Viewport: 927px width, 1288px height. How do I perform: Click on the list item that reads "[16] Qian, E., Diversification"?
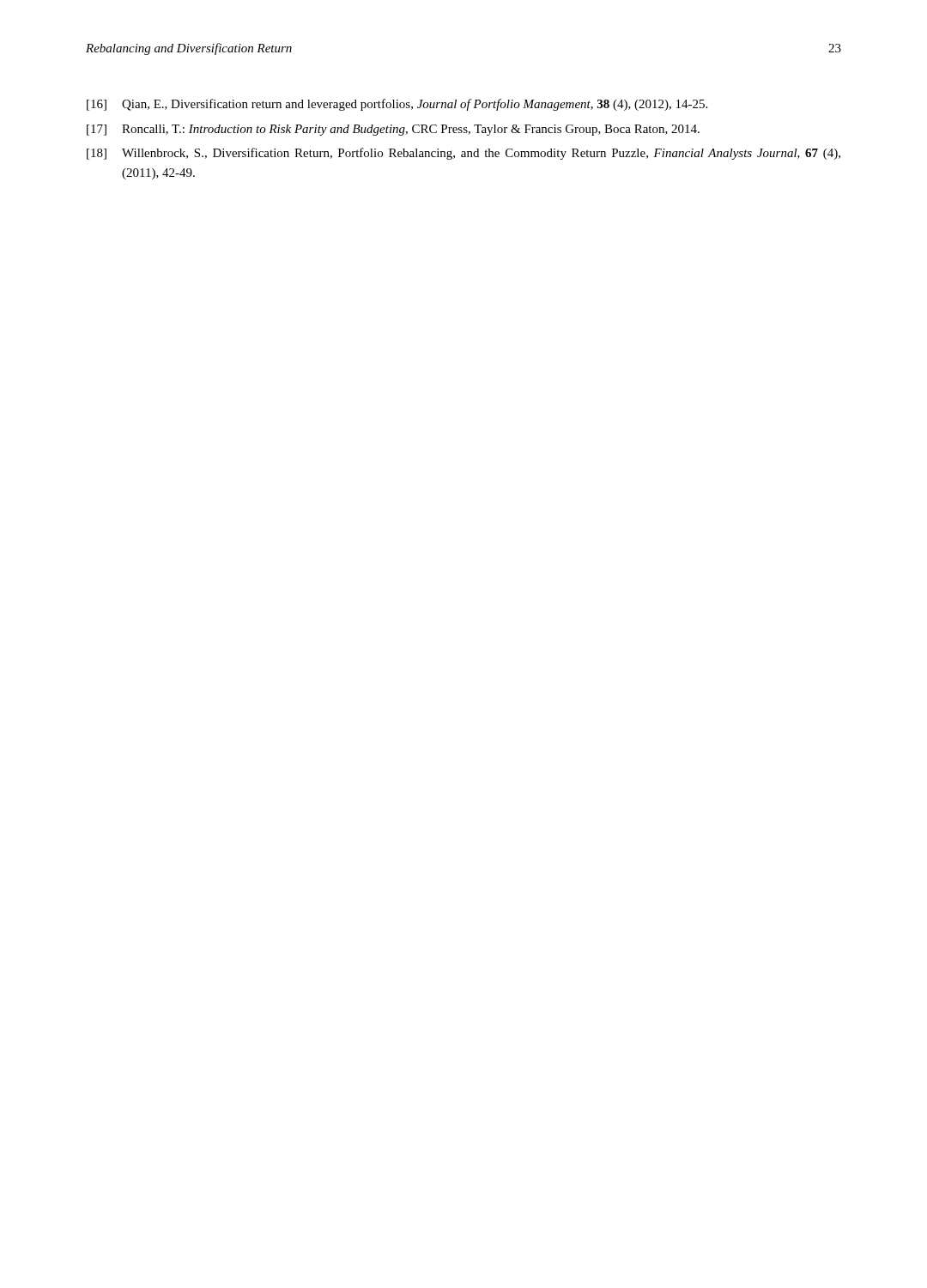(464, 104)
